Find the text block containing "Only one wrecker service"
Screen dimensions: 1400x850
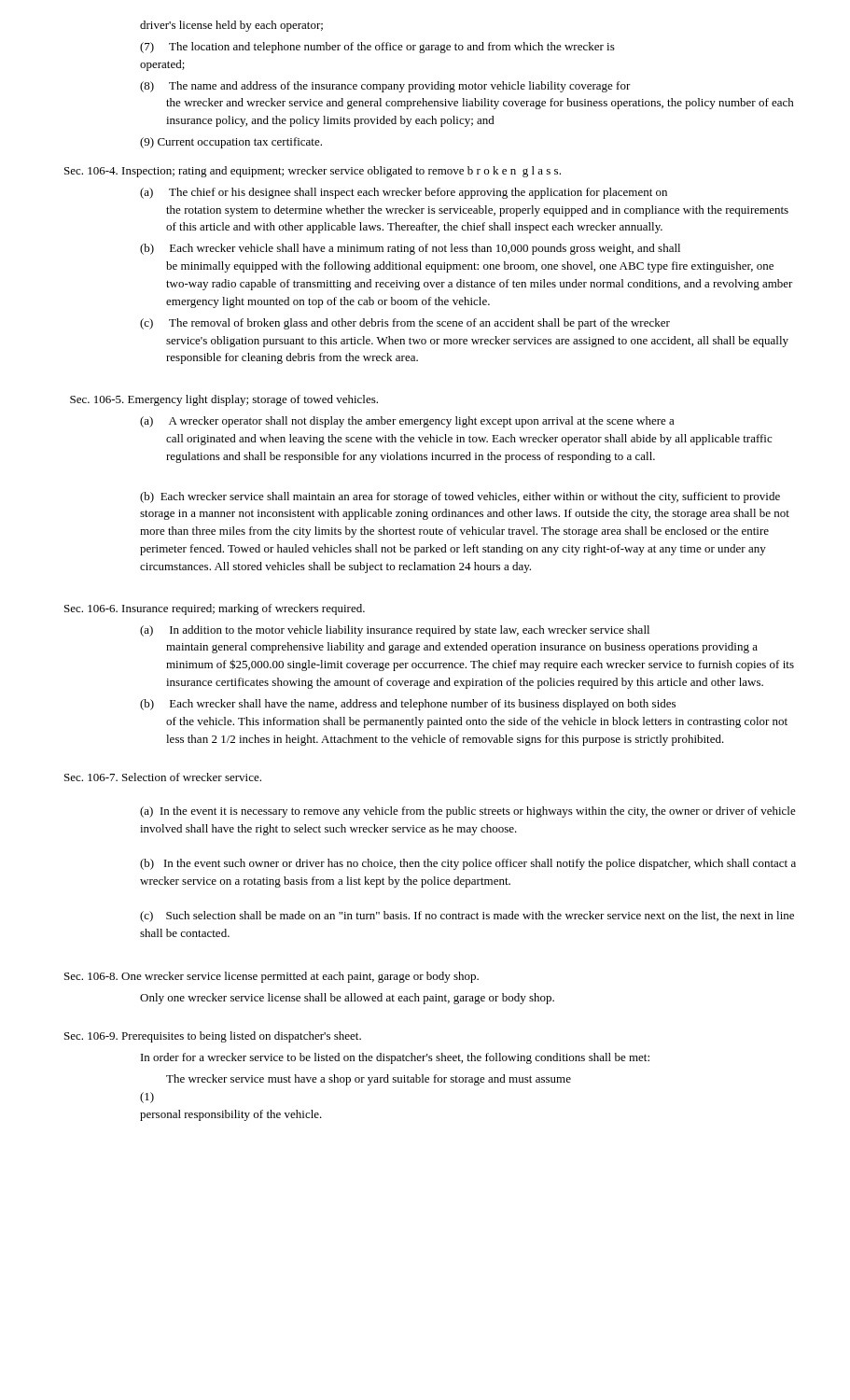point(347,997)
